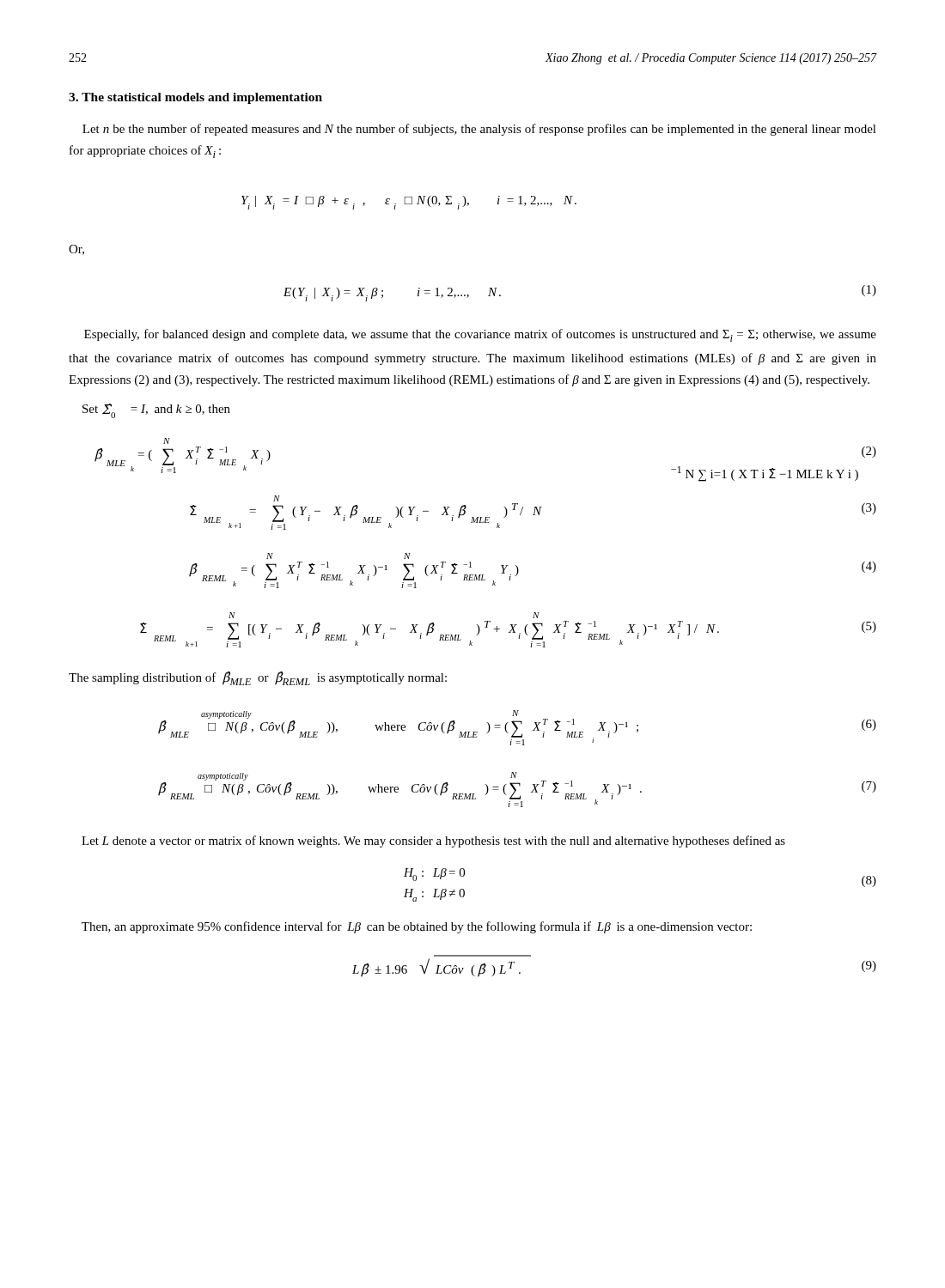945x1288 pixels.
Task: Click on the text block that says "Set Σ̂0 = I,"
Action: (x=149, y=410)
